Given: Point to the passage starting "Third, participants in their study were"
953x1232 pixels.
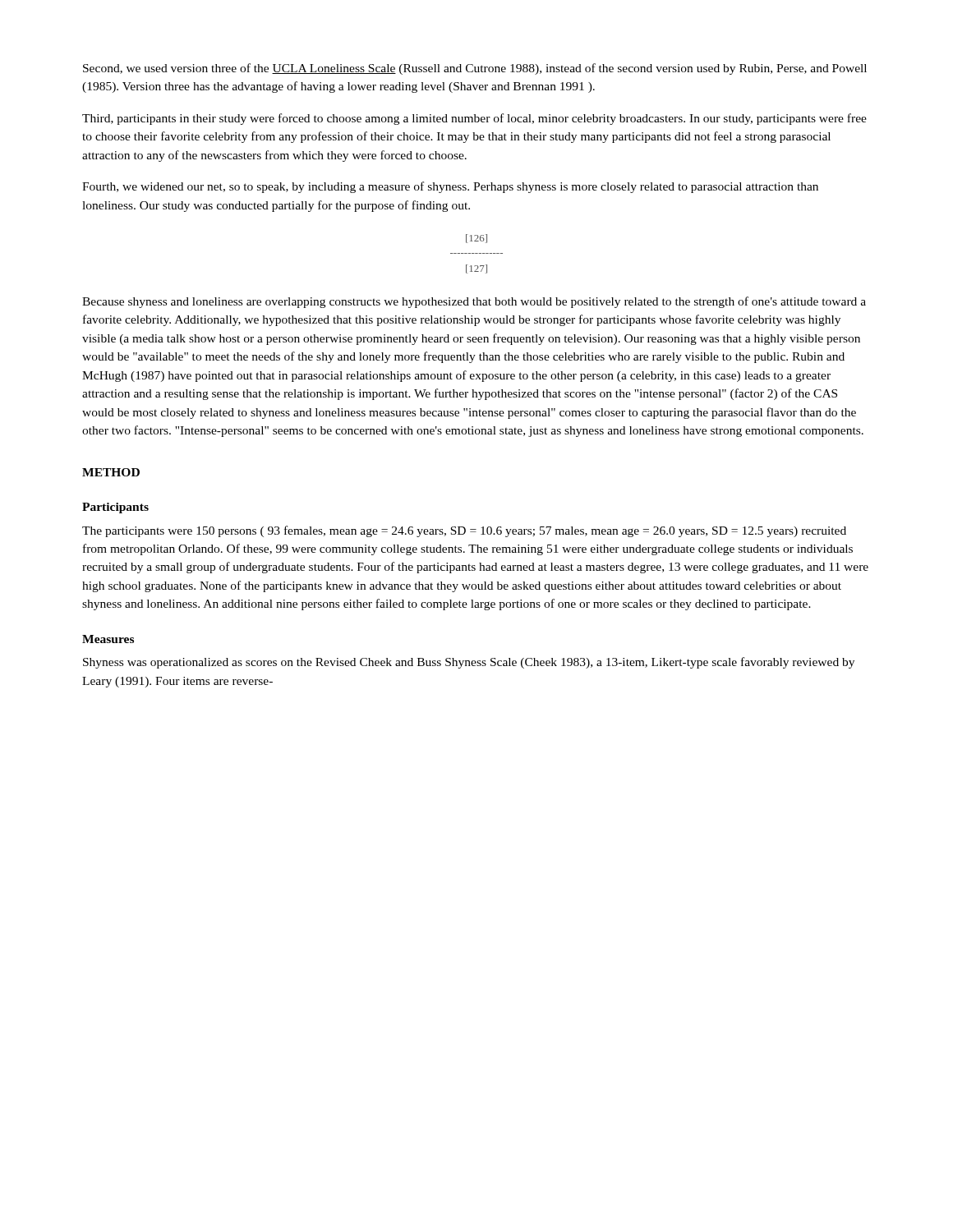Looking at the screenshot, I should pyautogui.click(x=474, y=136).
